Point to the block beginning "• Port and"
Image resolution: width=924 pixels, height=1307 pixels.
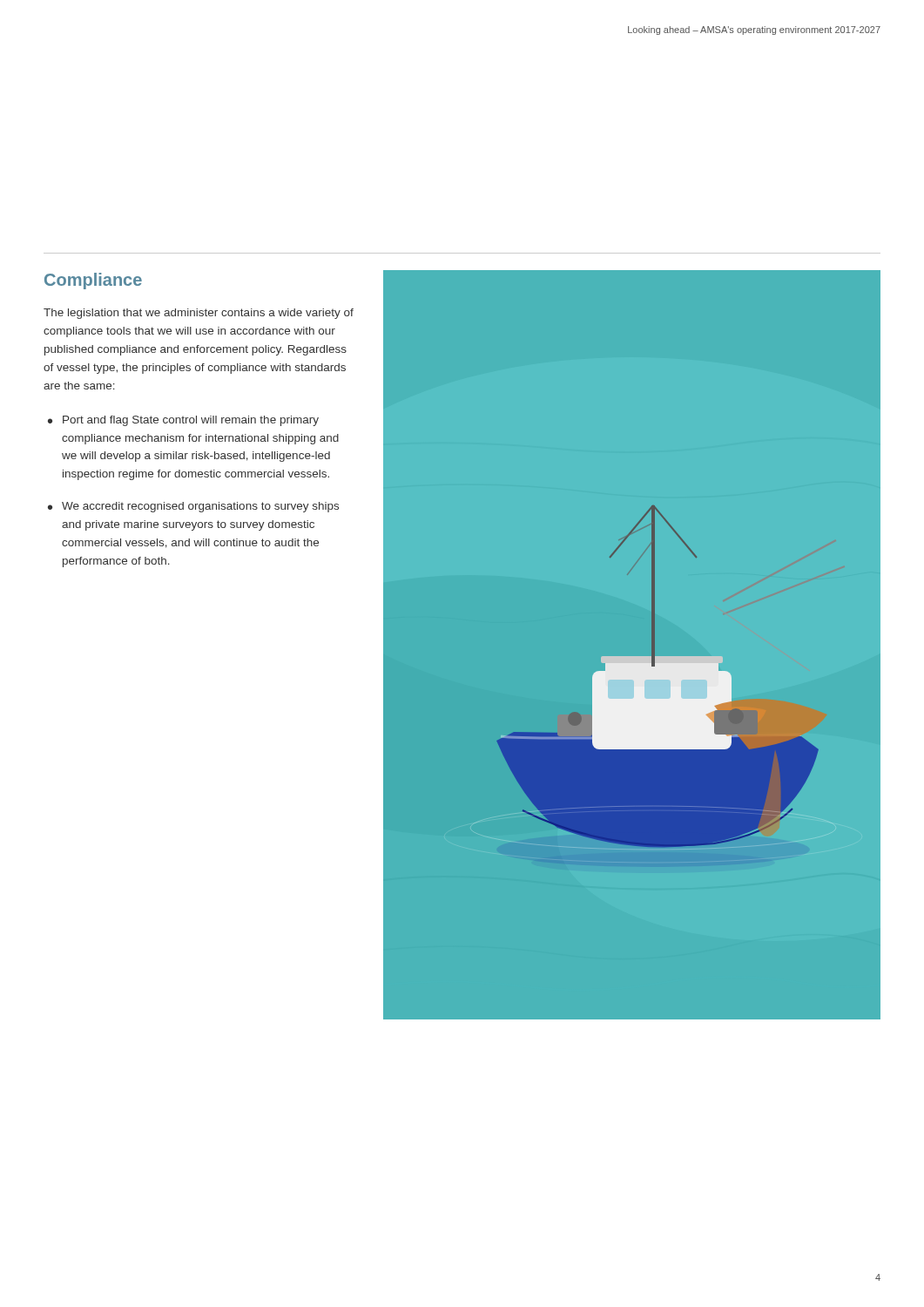[202, 447]
